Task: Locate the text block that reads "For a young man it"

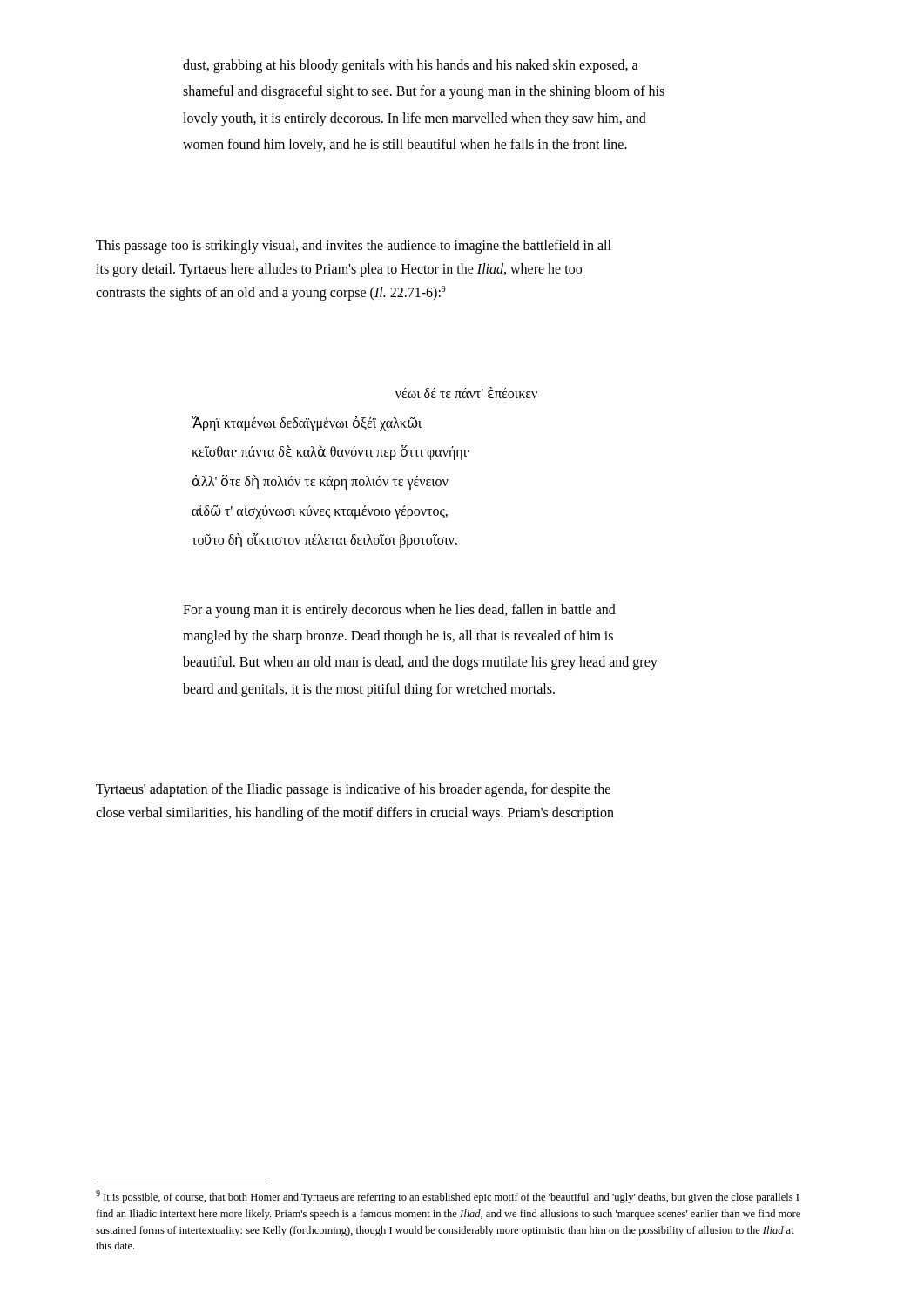Action: pyautogui.click(x=420, y=649)
